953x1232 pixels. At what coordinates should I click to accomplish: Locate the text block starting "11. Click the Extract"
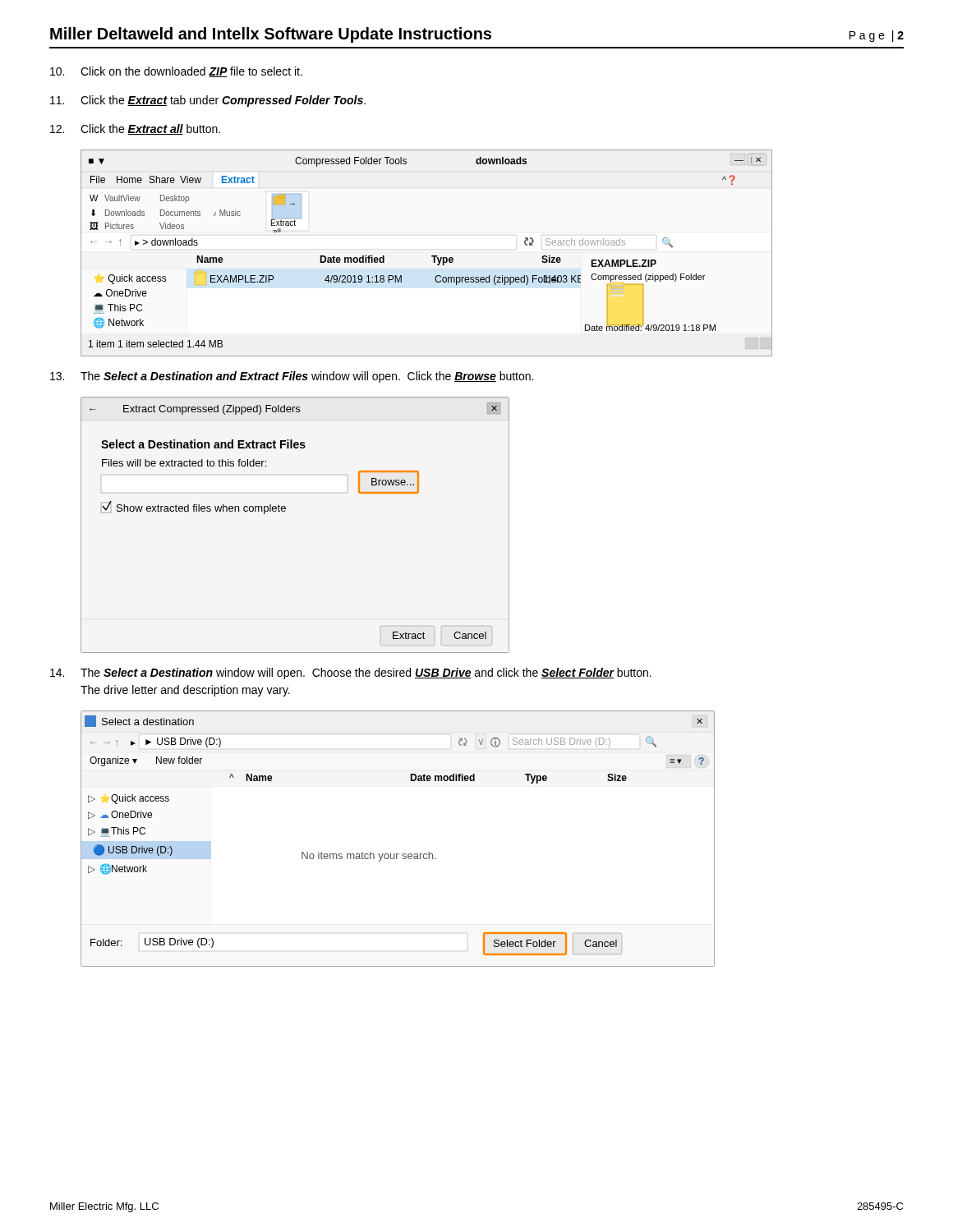tap(208, 101)
